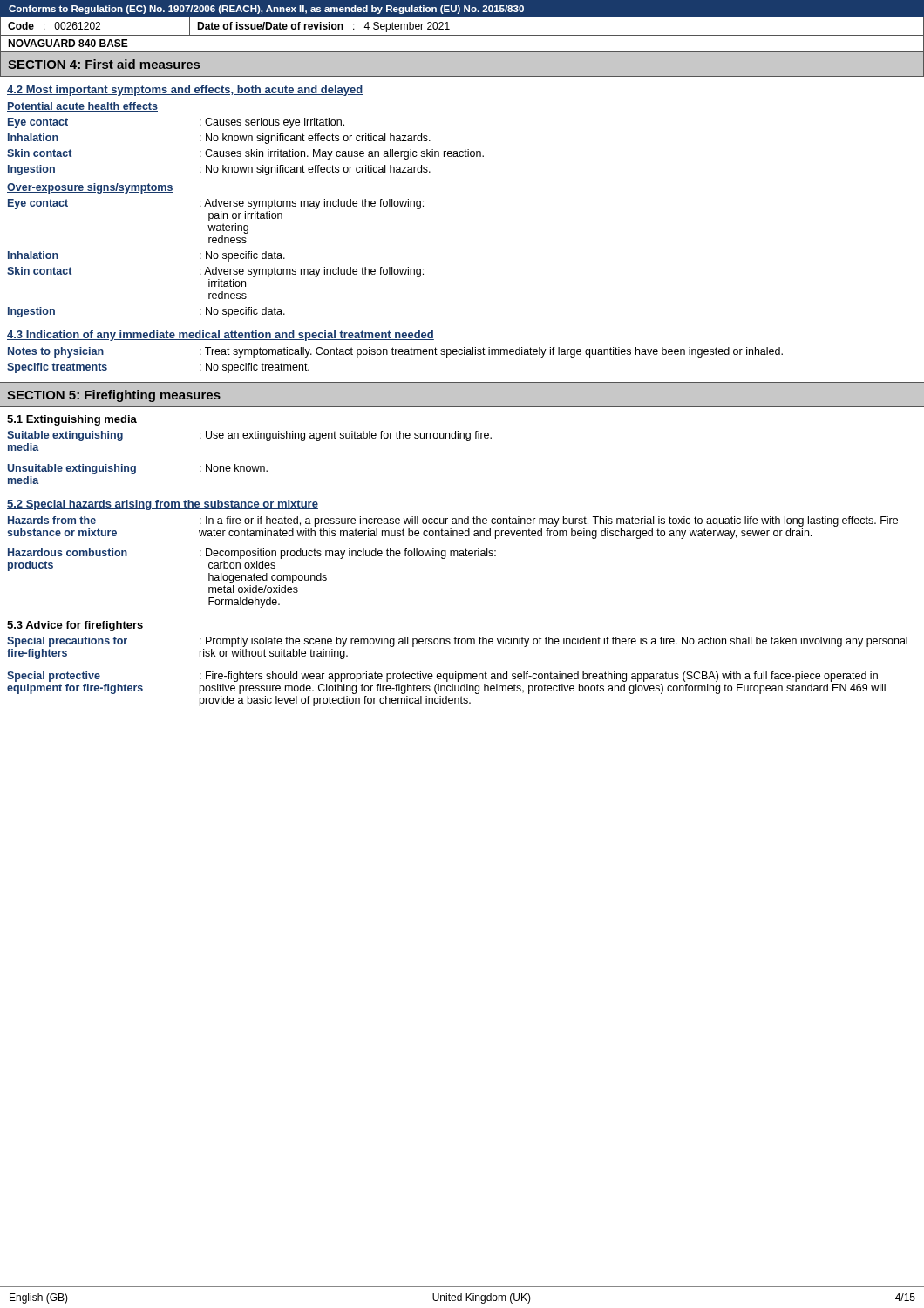This screenshot has width=924, height=1308.
Task: Select the text starting "Skin contact : Adverse symptoms may include the"
Action: (215, 272)
